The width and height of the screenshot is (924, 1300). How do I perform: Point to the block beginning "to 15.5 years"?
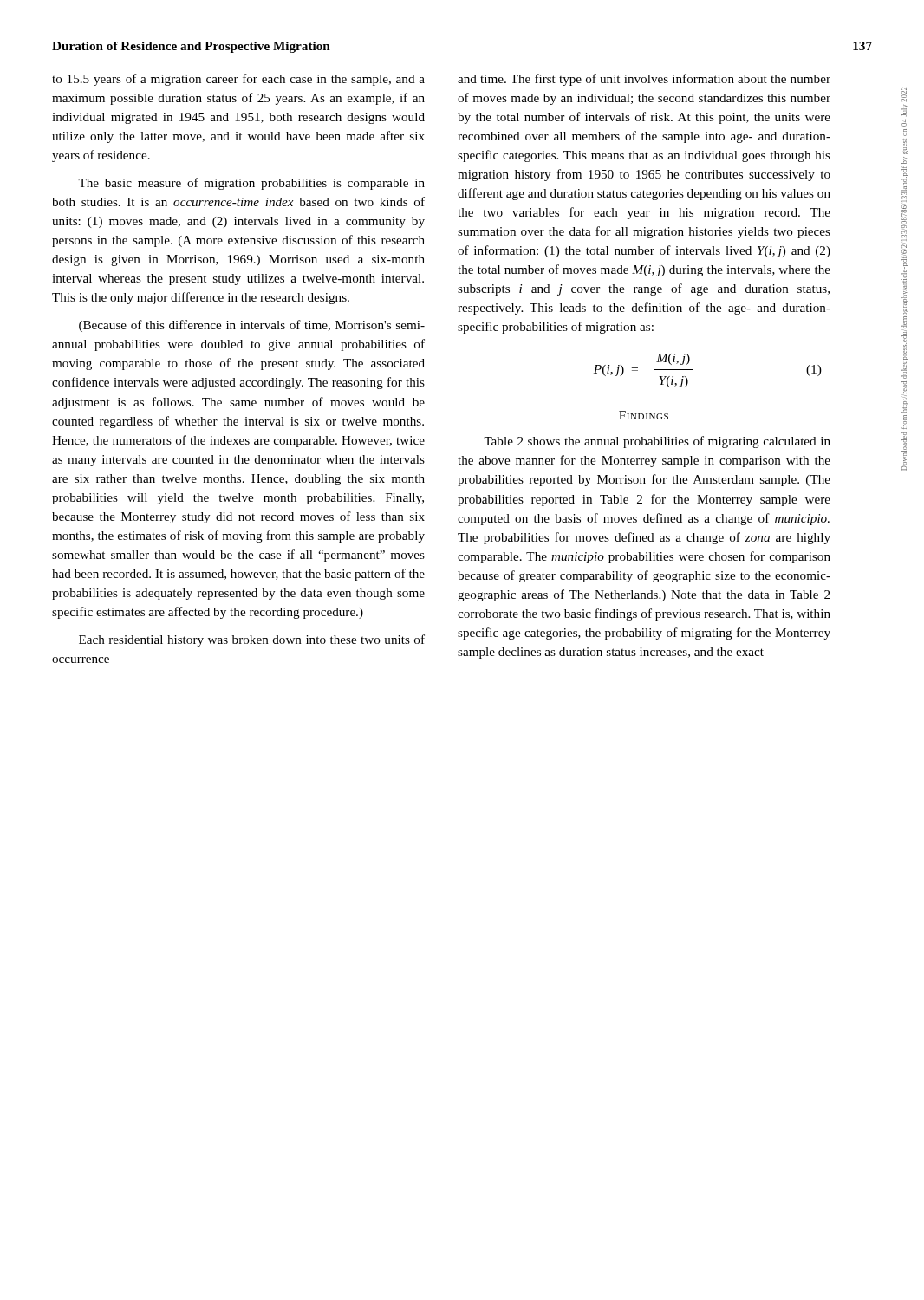coord(238,369)
